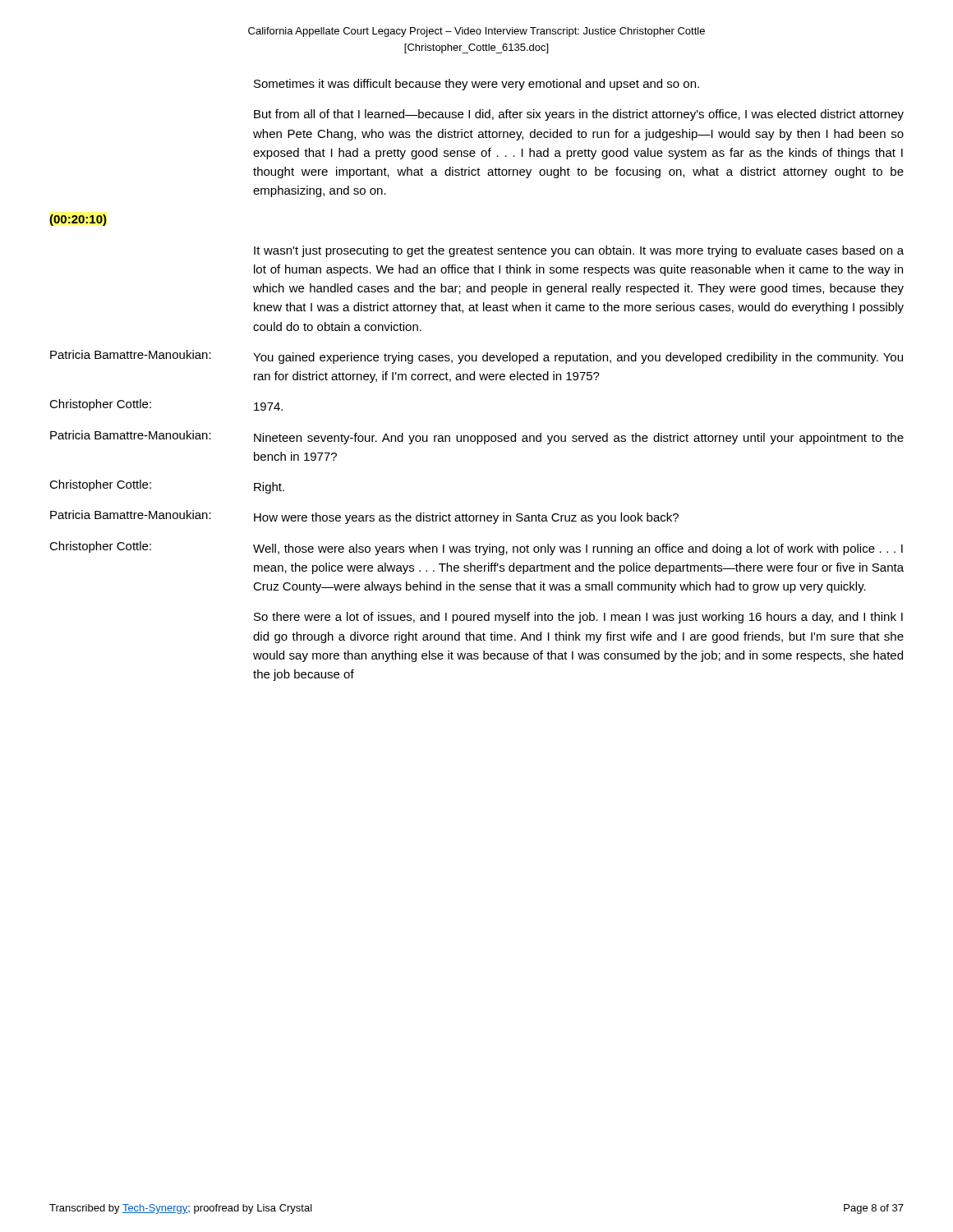Find the text block that says "Patricia Bamattre-Manoukian: Nineteen"

click(476, 447)
